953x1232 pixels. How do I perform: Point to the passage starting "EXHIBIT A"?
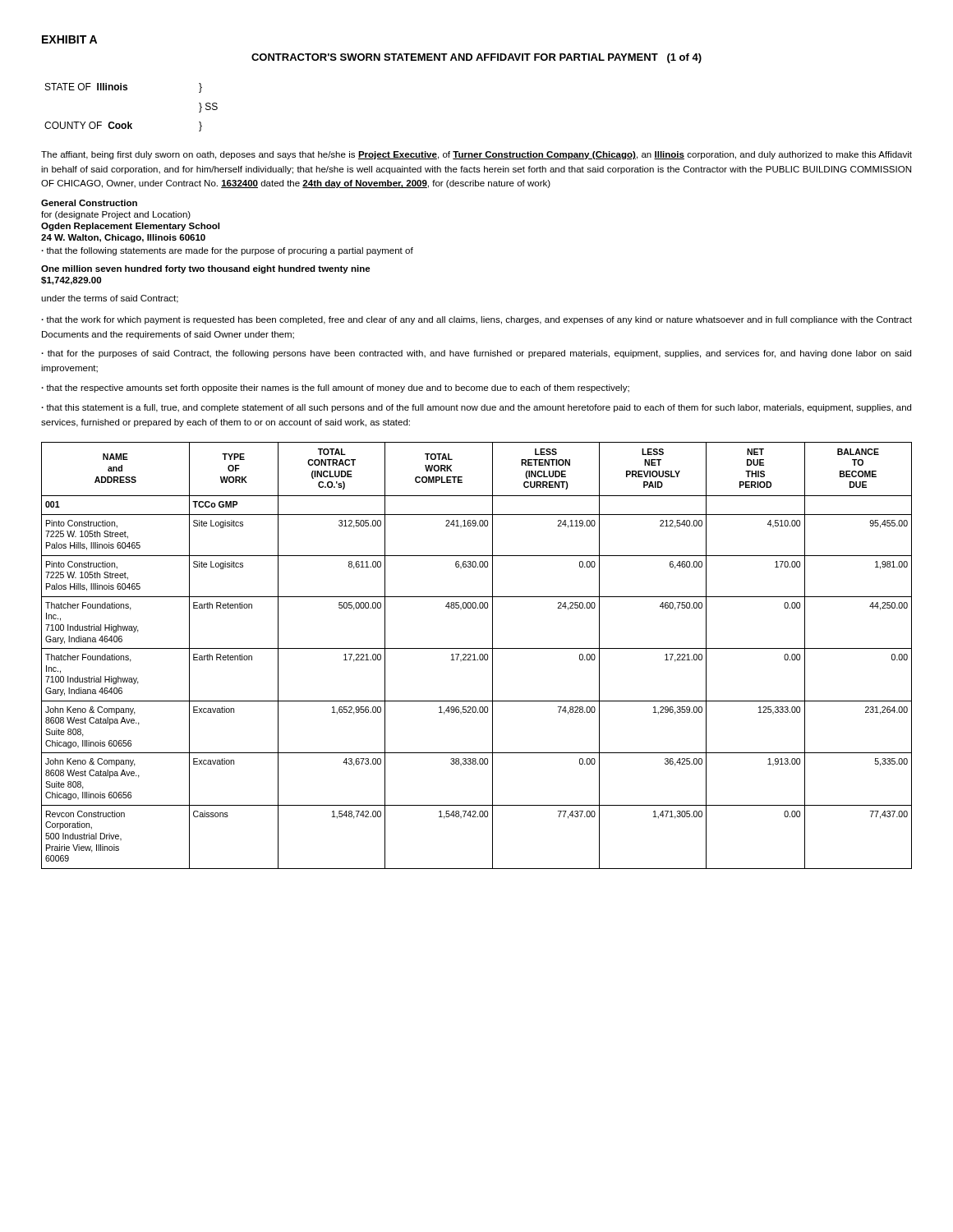pyautogui.click(x=69, y=39)
